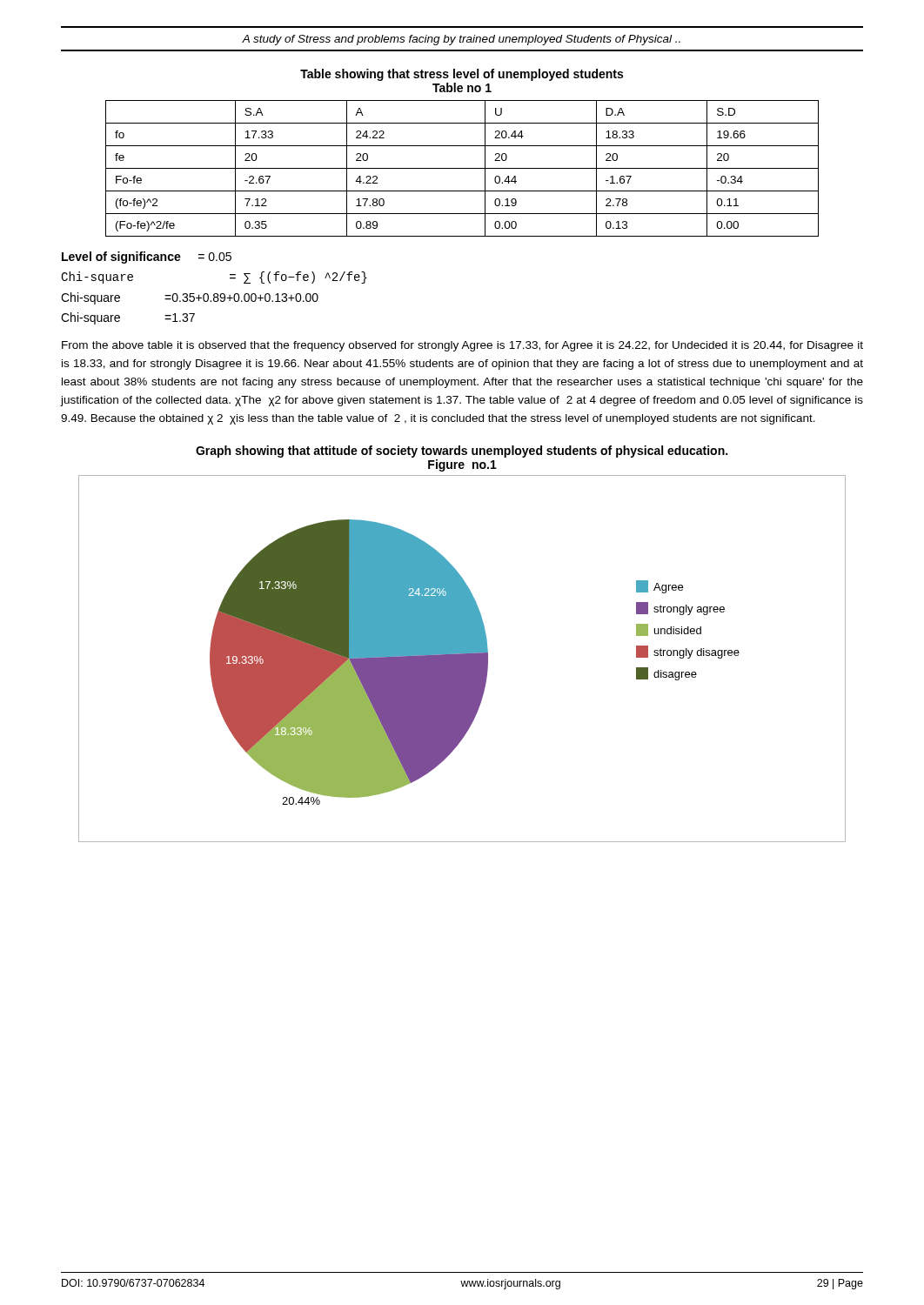Image resolution: width=924 pixels, height=1305 pixels.
Task: Locate the text with the text "Level of significance = 0.05"
Action: 146,257
